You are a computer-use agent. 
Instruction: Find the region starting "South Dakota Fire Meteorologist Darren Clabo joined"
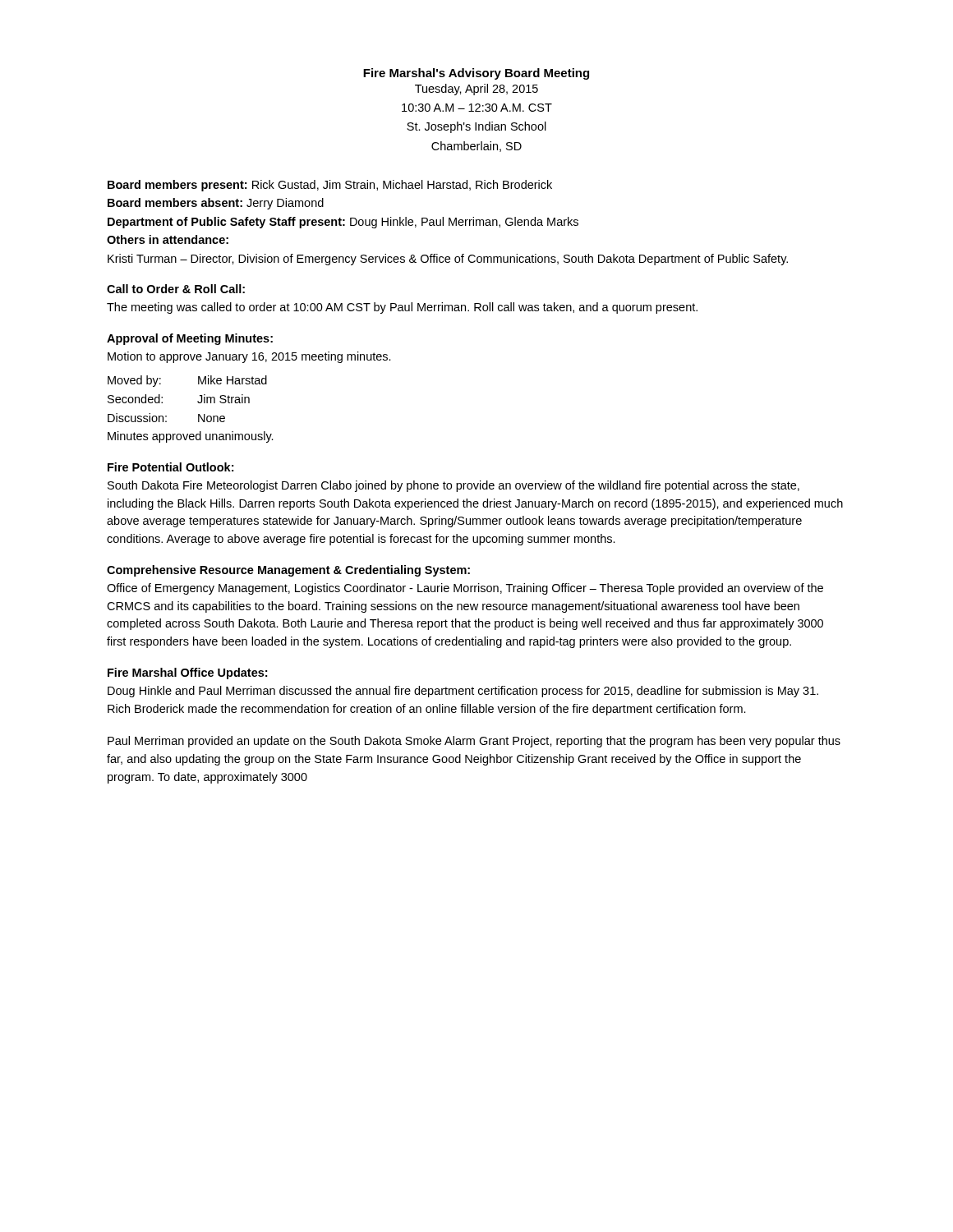click(476, 513)
